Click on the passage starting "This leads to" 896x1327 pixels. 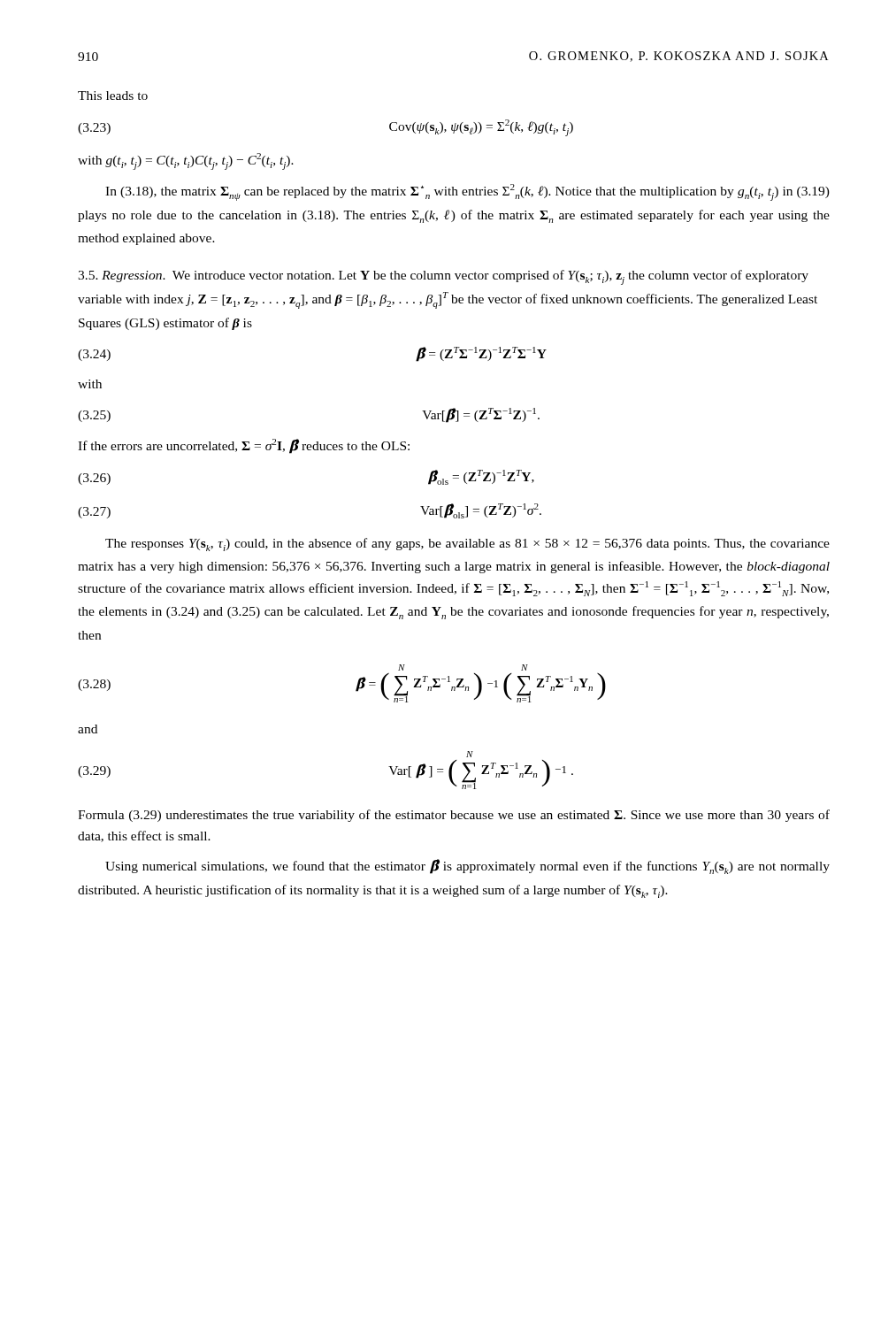[113, 95]
